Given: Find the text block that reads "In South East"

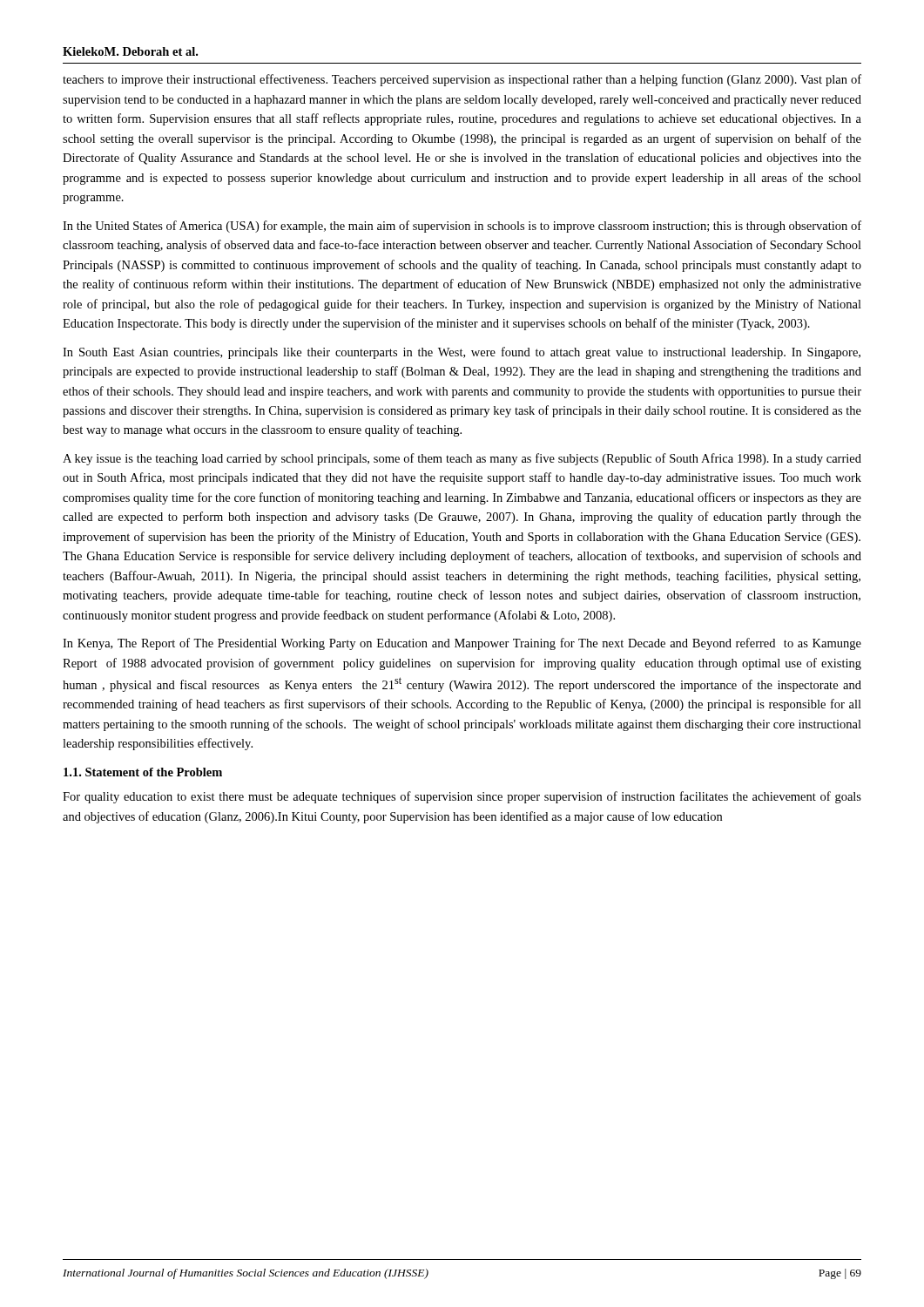Looking at the screenshot, I should tap(462, 391).
